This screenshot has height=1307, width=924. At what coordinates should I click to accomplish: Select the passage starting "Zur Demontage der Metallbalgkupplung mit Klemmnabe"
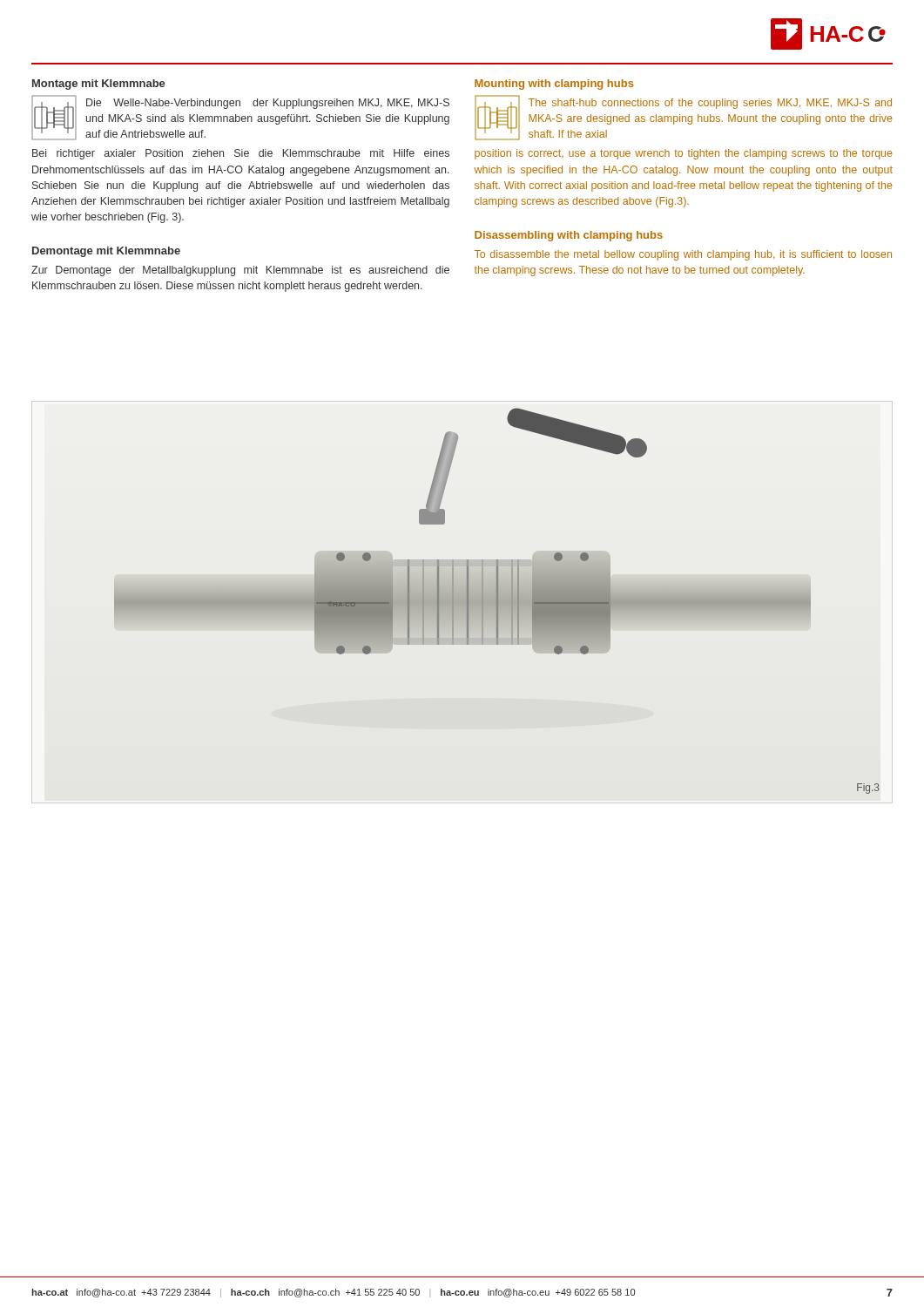241,278
